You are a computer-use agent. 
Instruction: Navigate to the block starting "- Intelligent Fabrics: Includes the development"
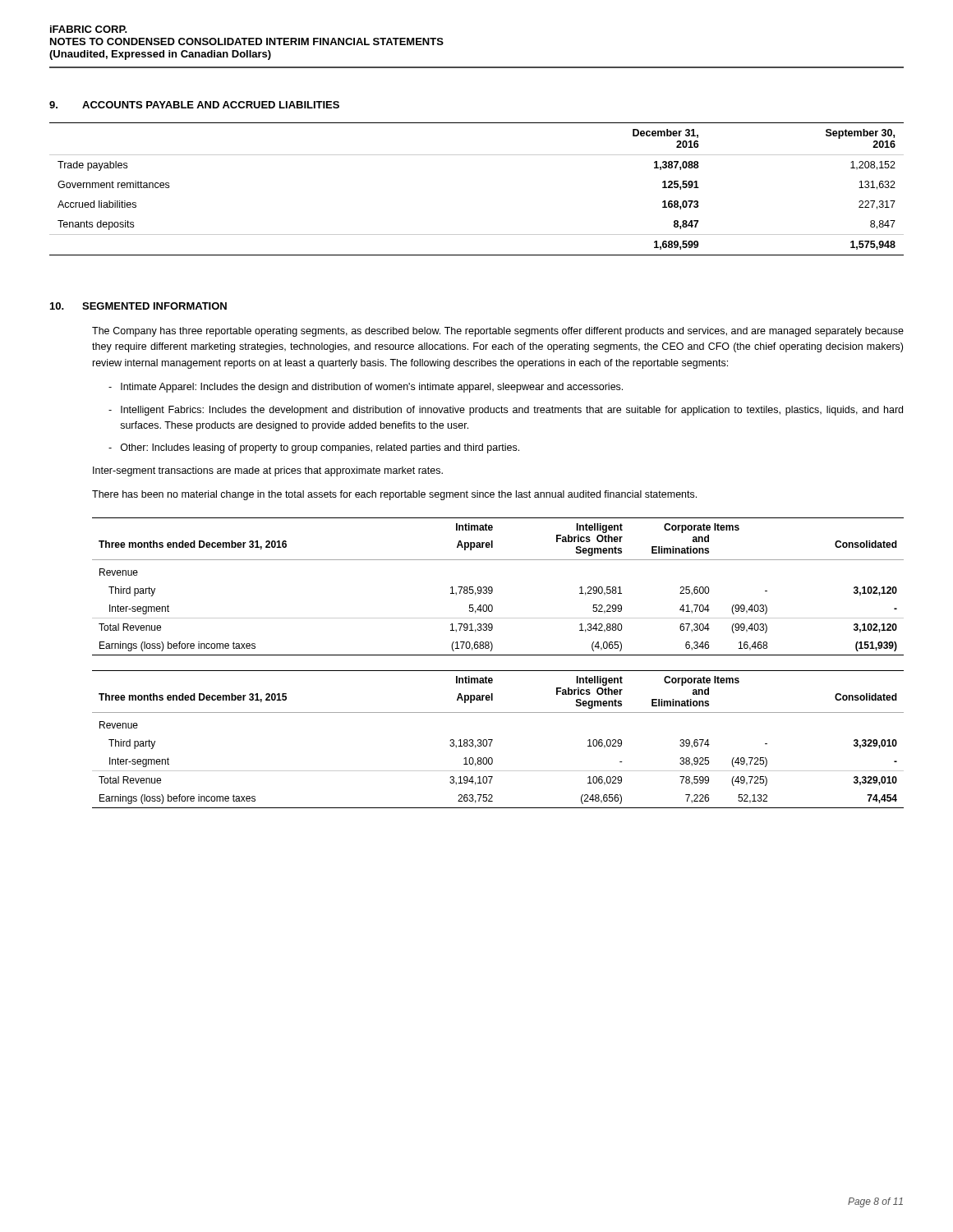pyautogui.click(x=506, y=418)
